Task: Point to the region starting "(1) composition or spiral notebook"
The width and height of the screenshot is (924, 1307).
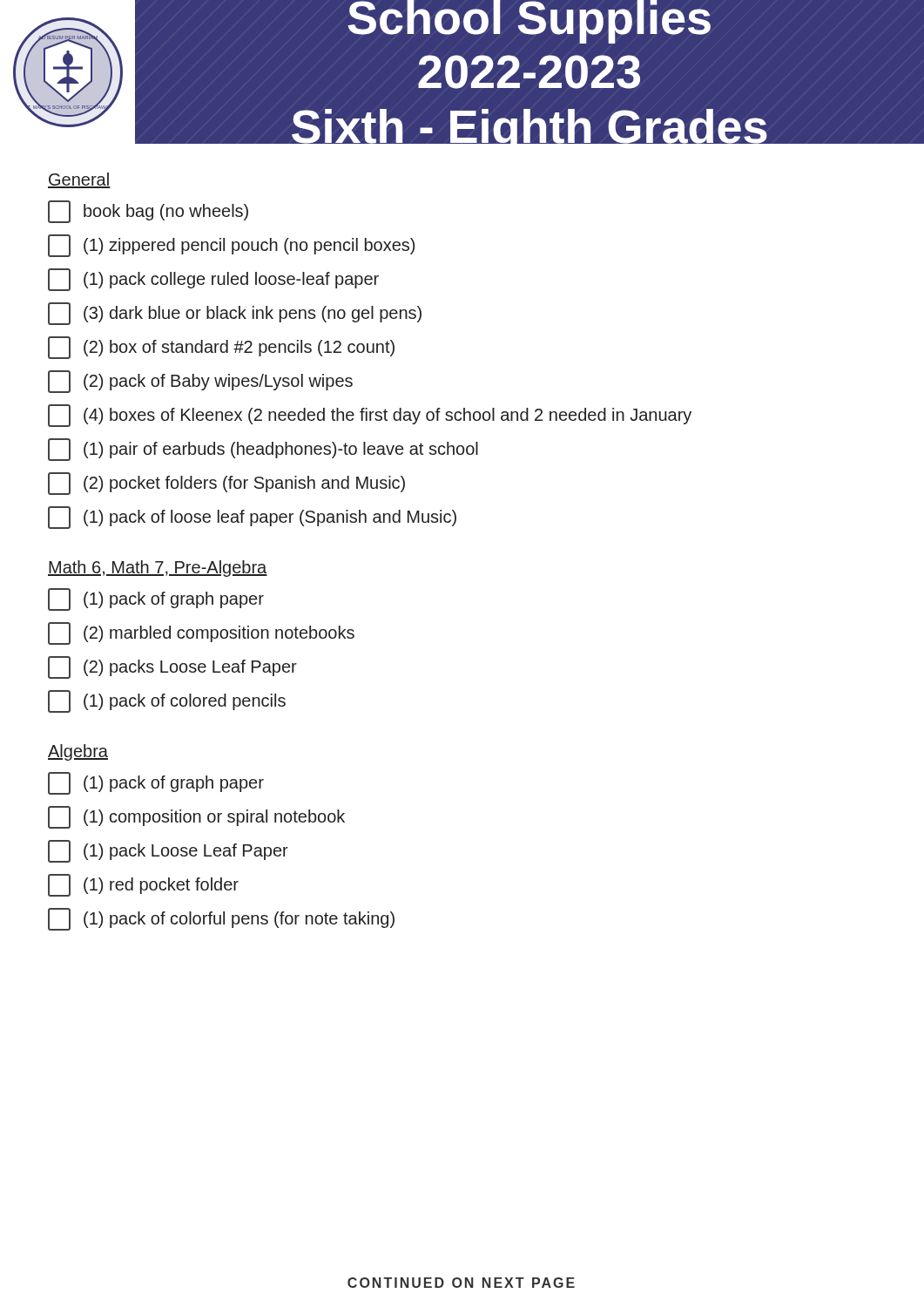Action: (x=196, y=817)
